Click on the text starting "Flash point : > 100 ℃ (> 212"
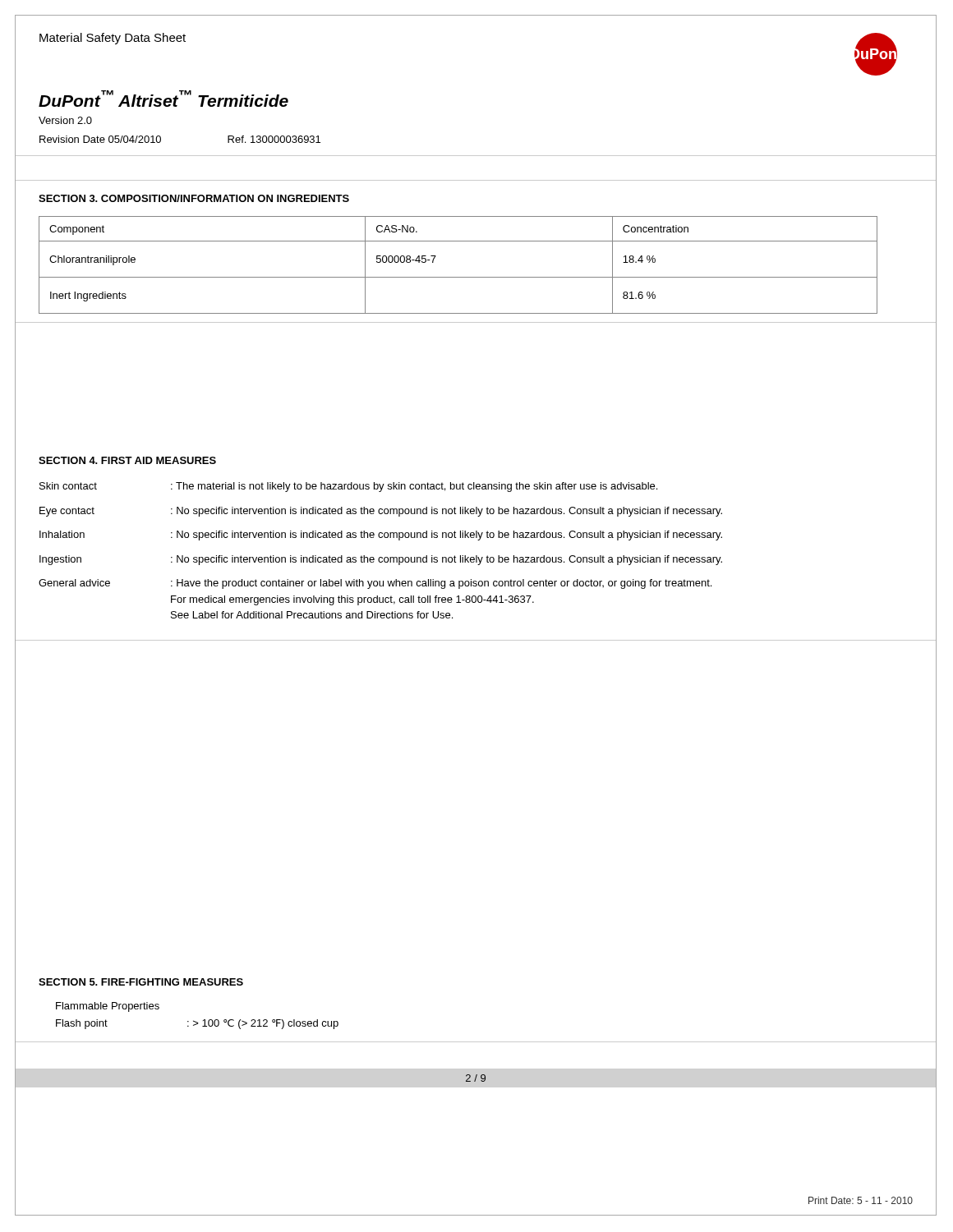Image resolution: width=953 pixels, height=1232 pixels. pos(197,1023)
